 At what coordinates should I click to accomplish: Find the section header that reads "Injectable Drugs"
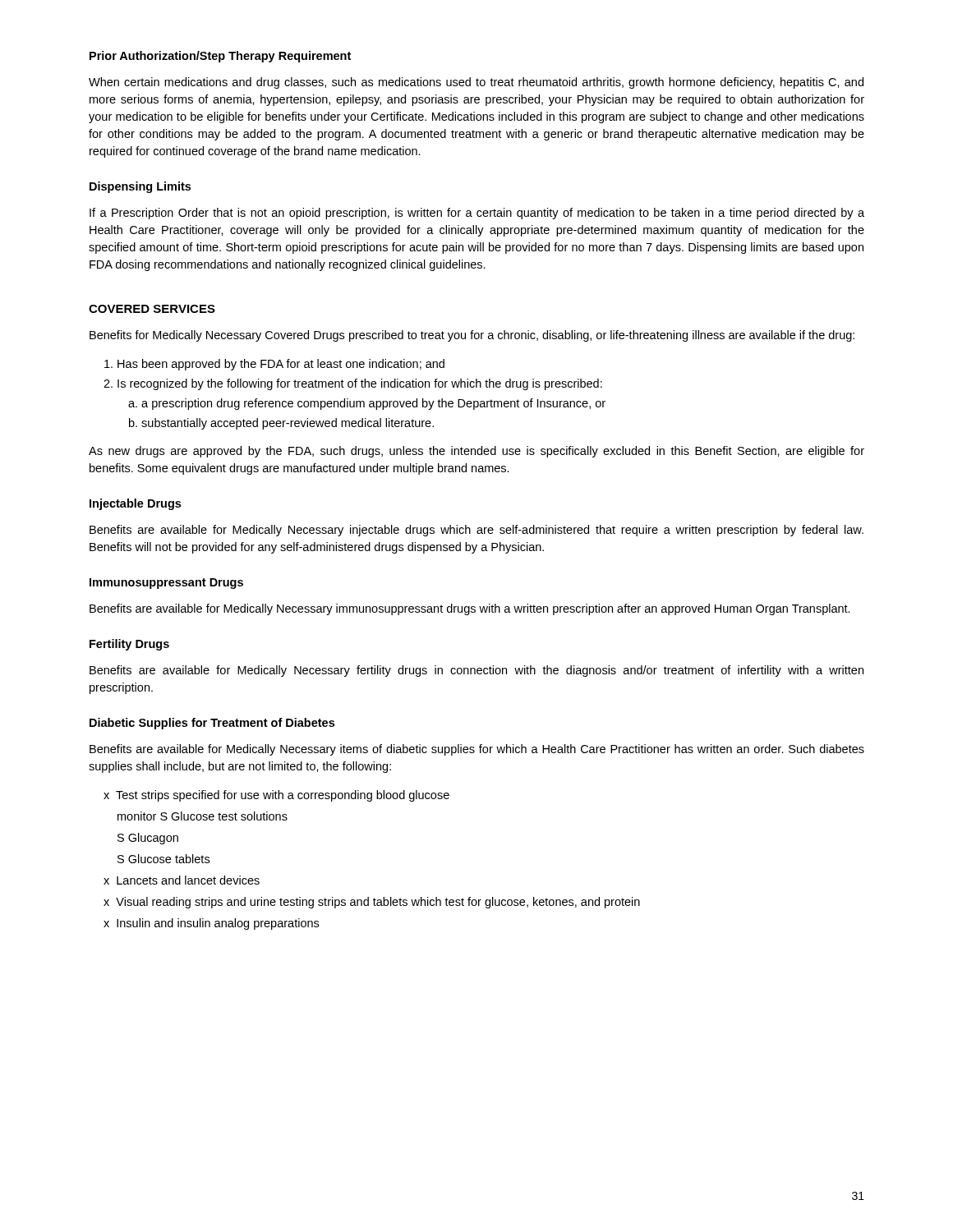coord(135,504)
